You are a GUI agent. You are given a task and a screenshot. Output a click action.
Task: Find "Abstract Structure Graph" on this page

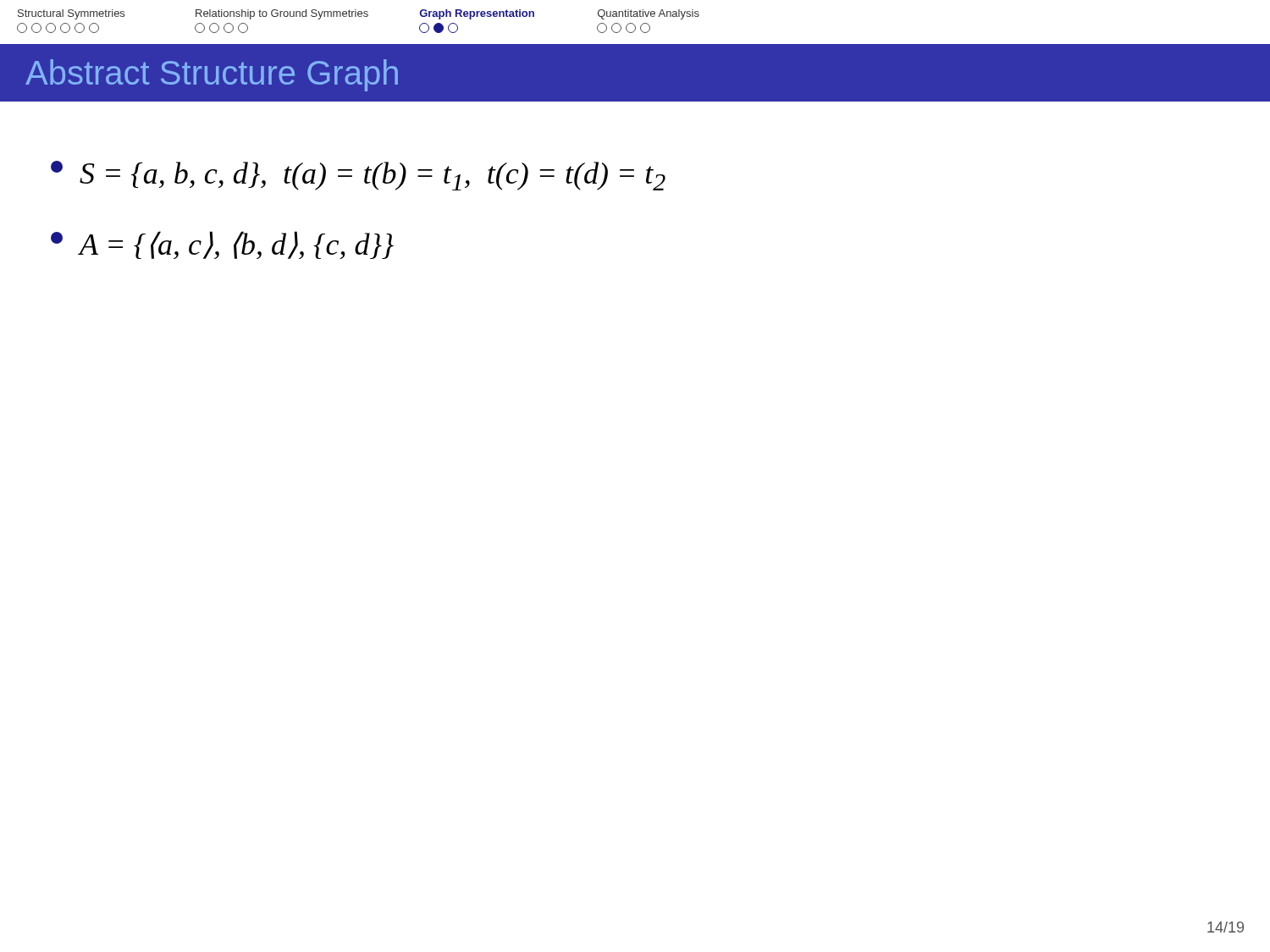pyautogui.click(x=213, y=72)
